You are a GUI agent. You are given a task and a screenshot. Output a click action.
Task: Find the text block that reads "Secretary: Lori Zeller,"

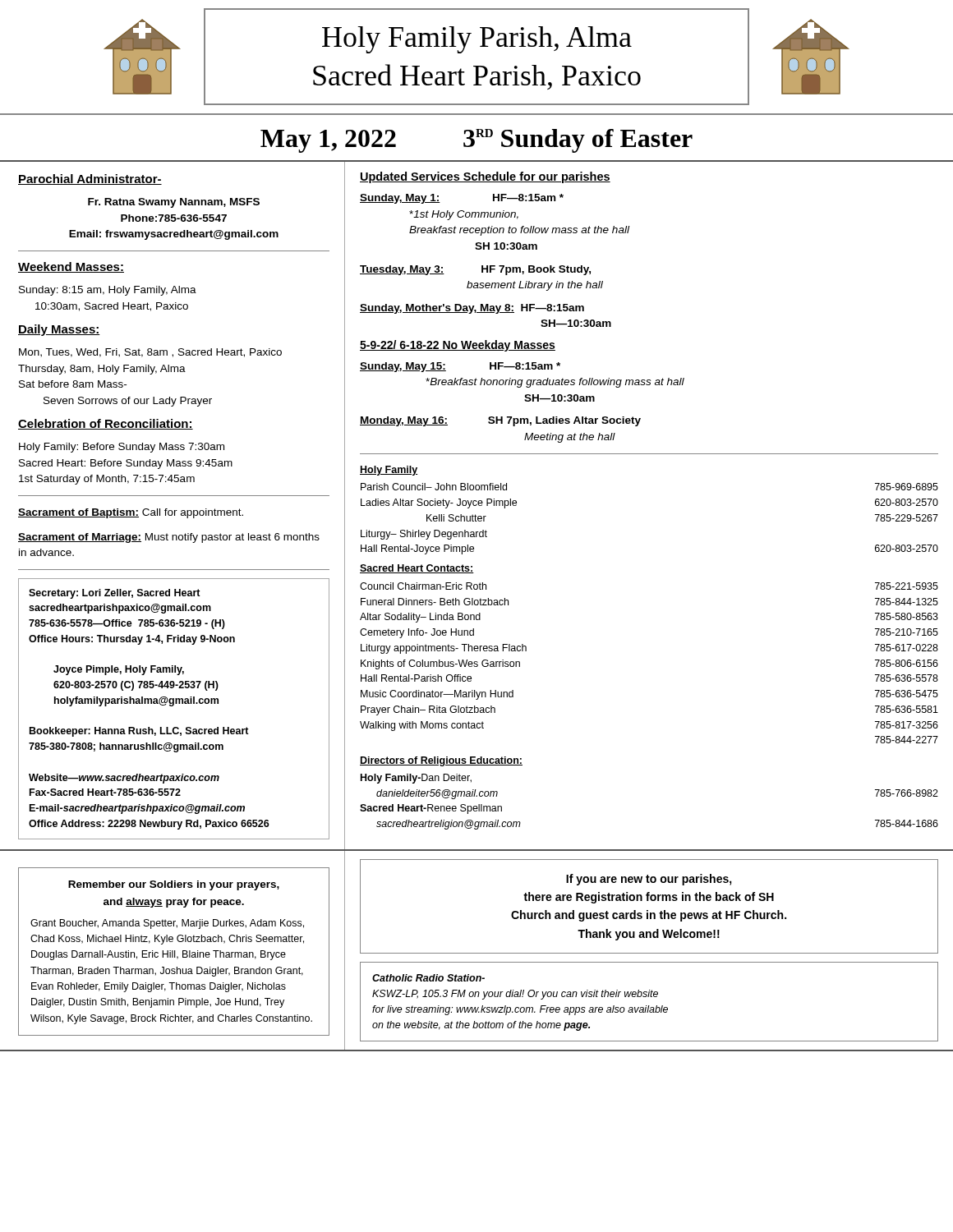pyautogui.click(x=174, y=708)
